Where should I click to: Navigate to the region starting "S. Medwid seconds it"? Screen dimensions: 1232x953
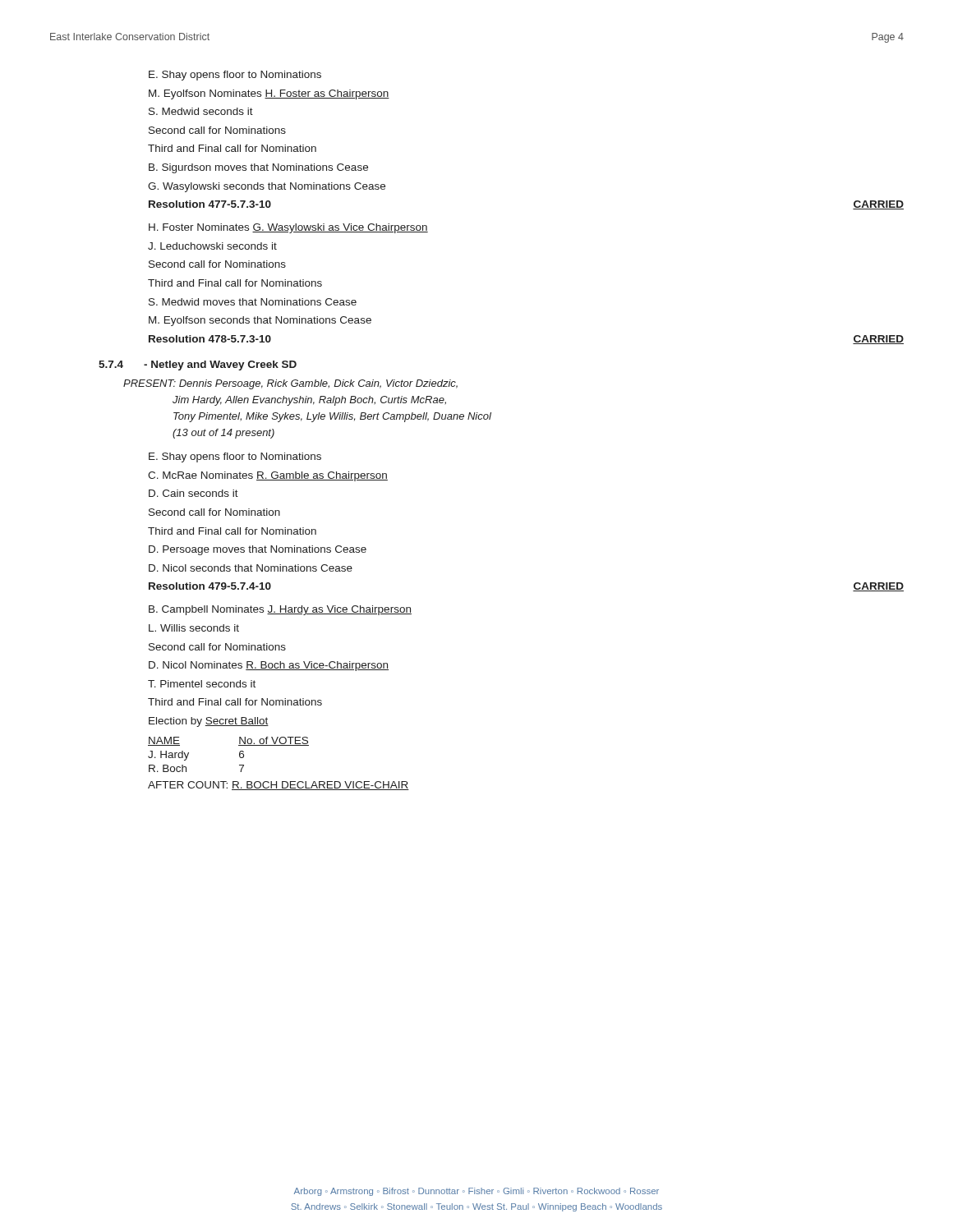[x=200, y=111]
